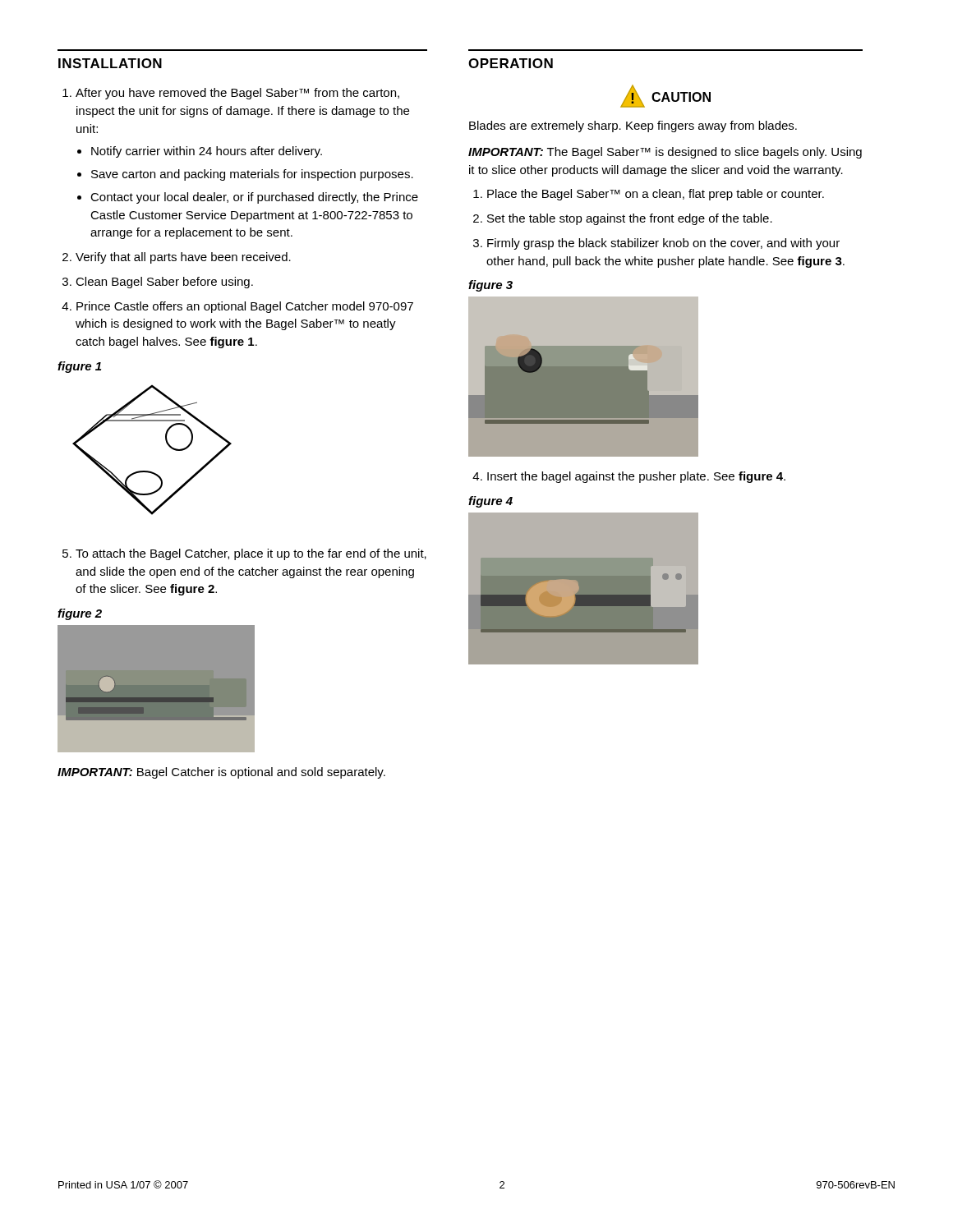Click on the element starting "After you have removed"

[x=251, y=163]
